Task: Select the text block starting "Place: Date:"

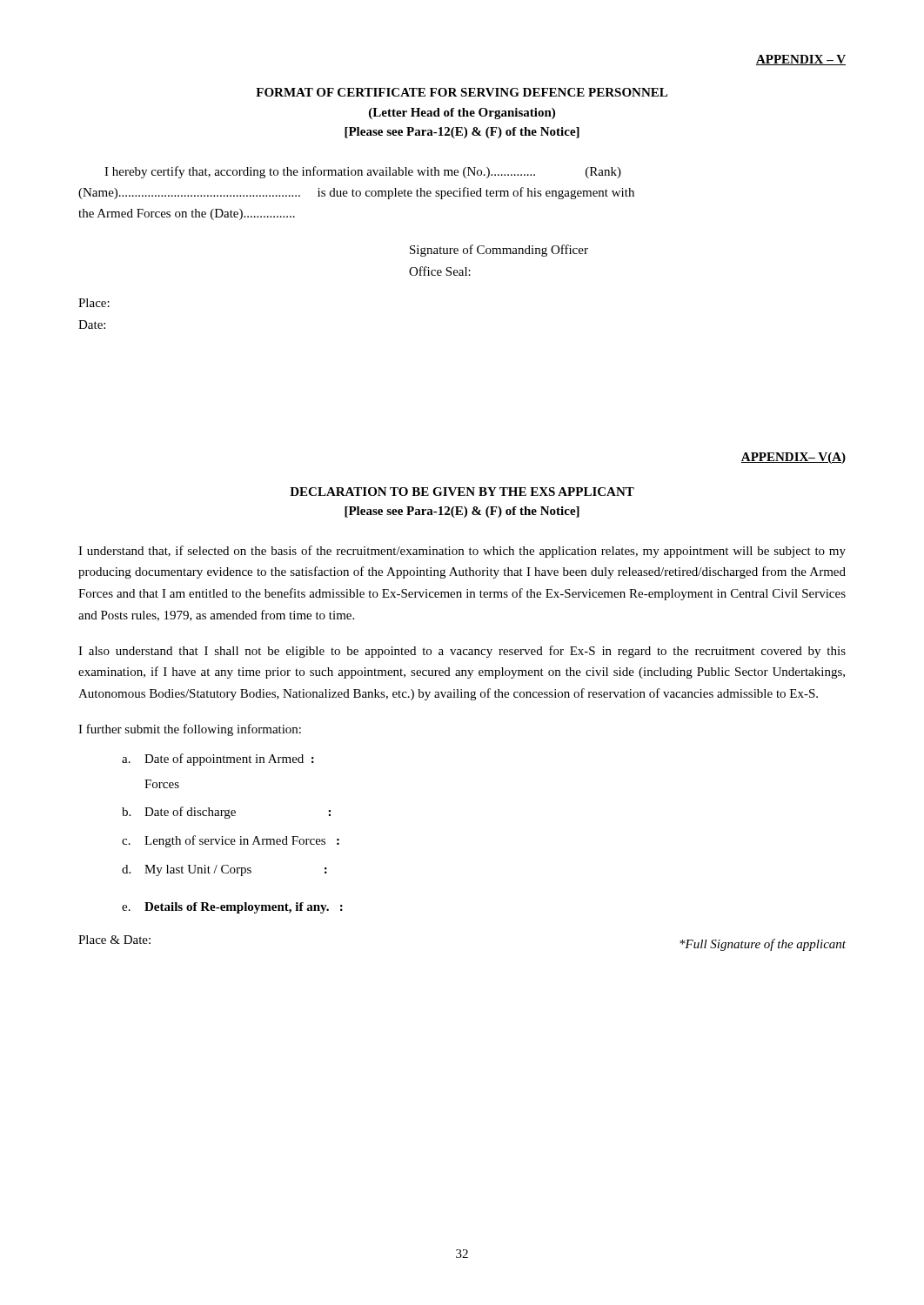Action: pyautogui.click(x=94, y=313)
